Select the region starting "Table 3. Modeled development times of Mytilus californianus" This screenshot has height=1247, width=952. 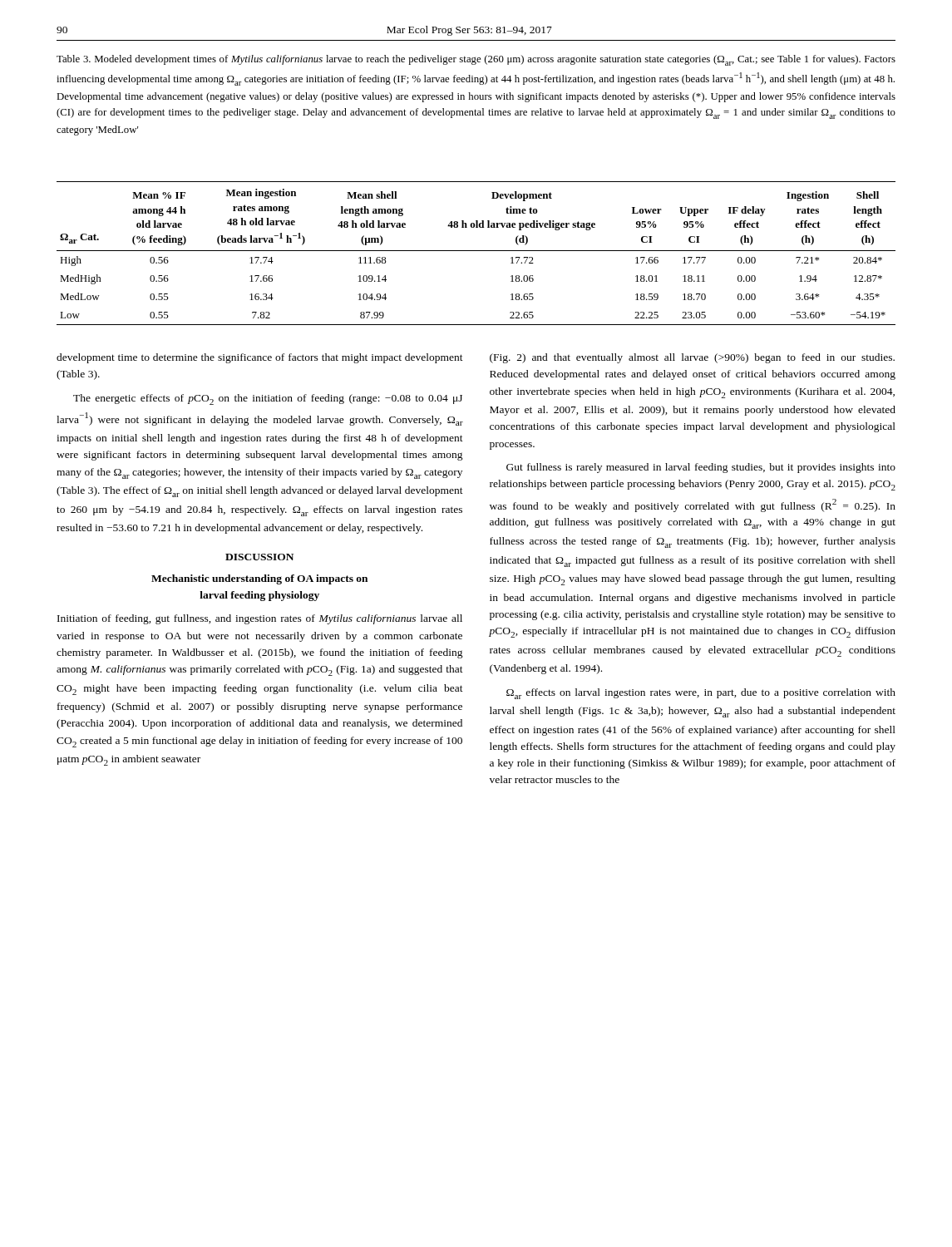pos(476,94)
